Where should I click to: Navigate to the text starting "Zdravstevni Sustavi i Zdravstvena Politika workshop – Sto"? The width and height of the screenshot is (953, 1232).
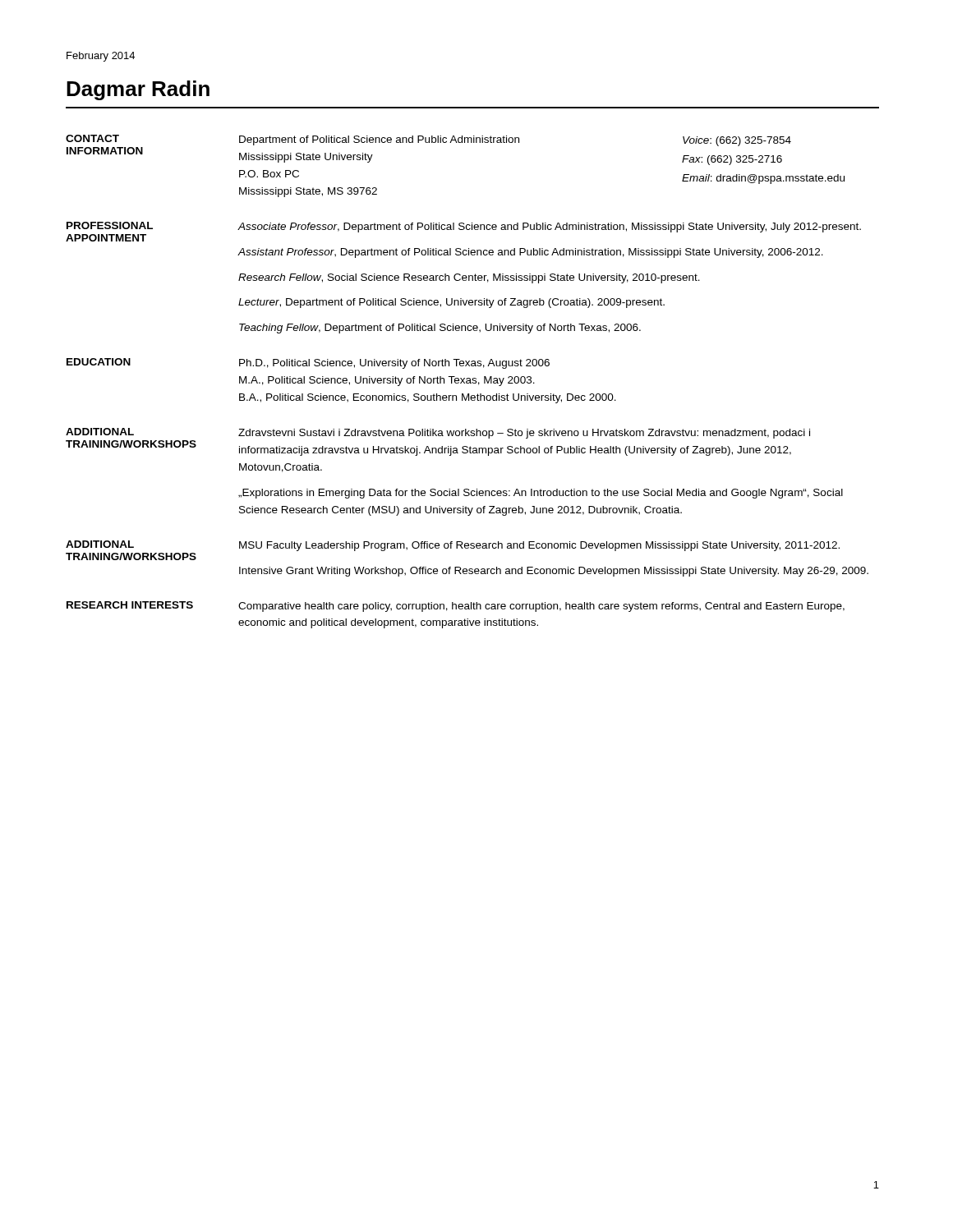(x=524, y=434)
